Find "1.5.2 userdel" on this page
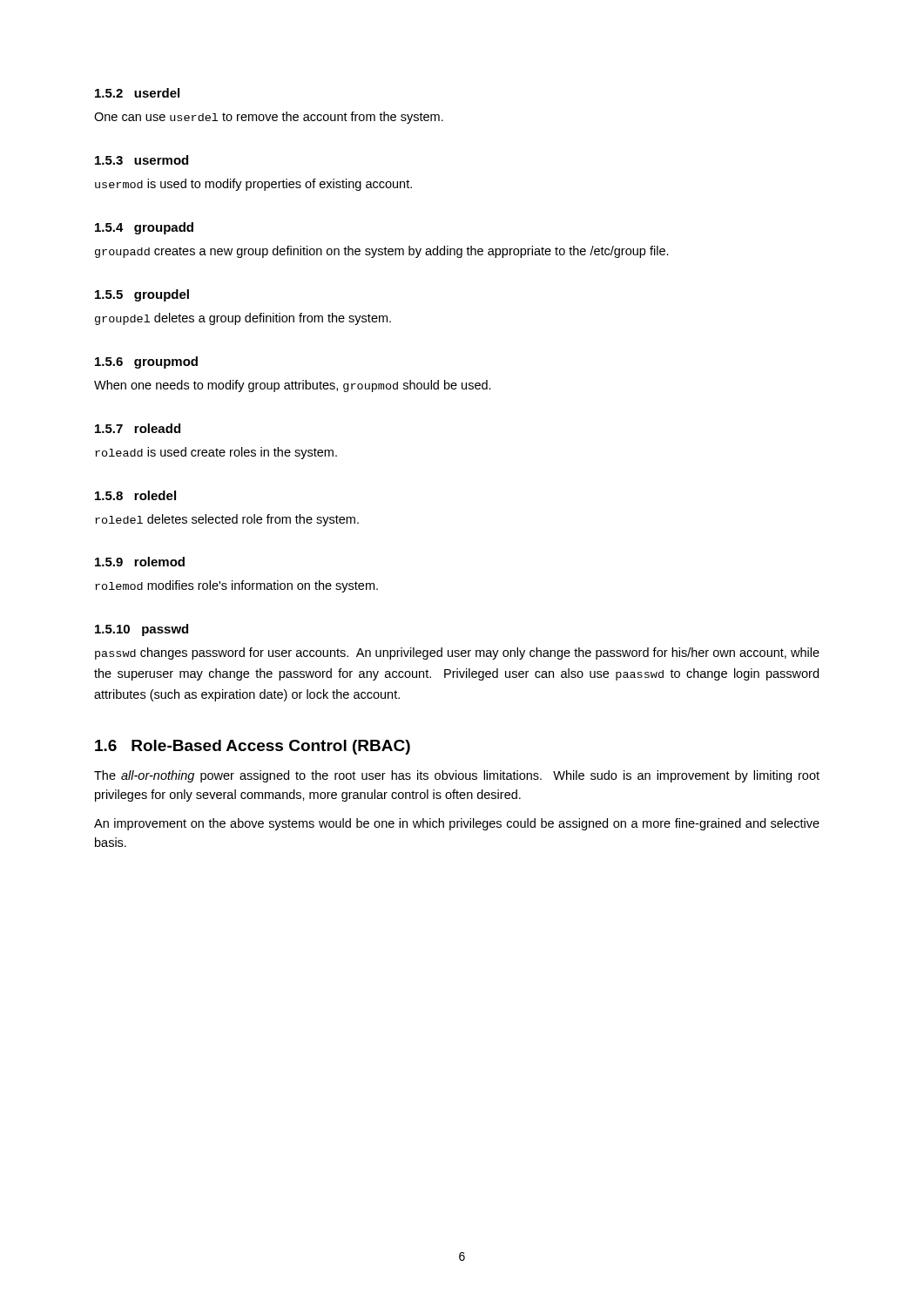 [137, 93]
